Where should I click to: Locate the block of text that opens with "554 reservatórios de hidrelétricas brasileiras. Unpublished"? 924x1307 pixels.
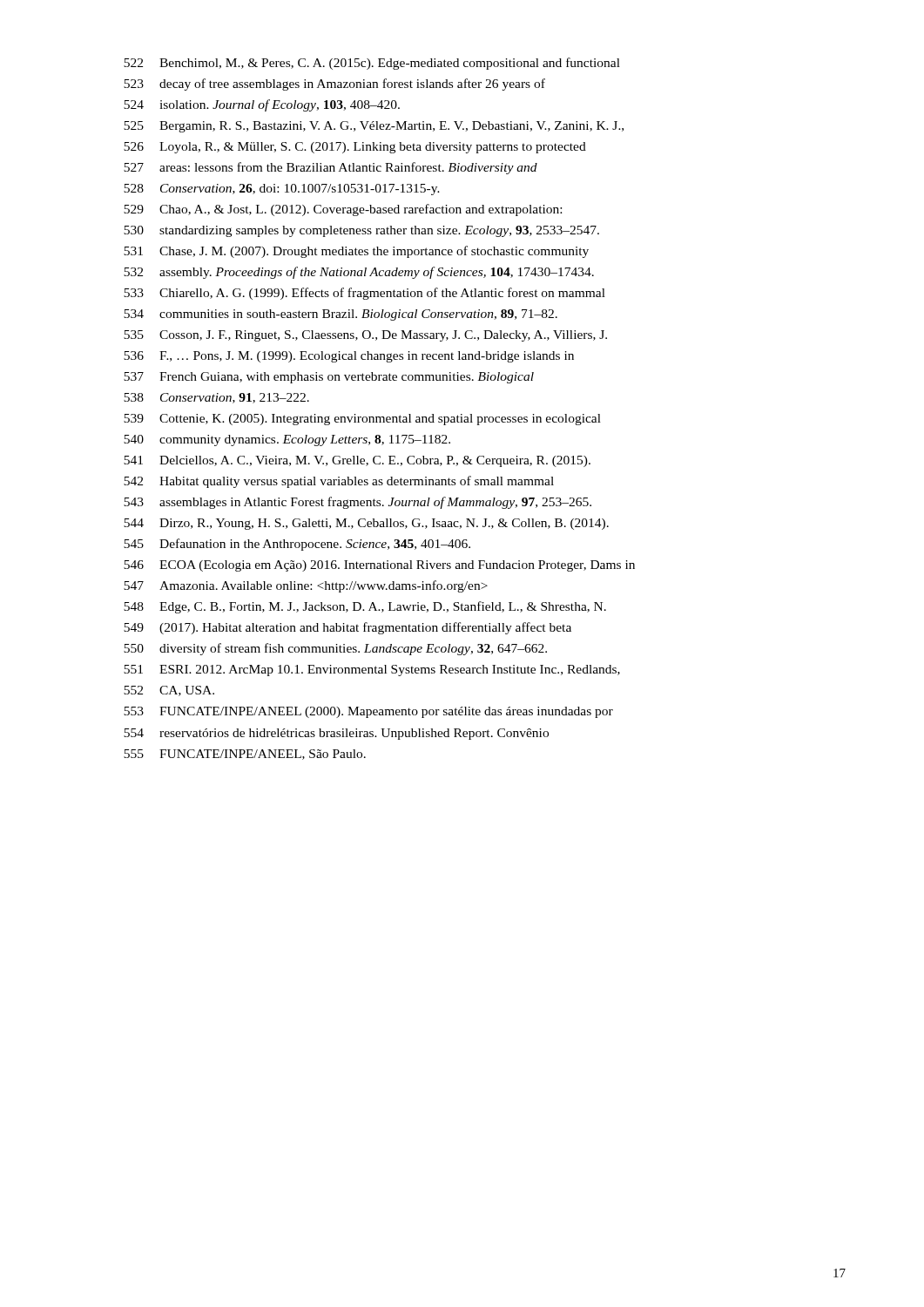(x=471, y=732)
